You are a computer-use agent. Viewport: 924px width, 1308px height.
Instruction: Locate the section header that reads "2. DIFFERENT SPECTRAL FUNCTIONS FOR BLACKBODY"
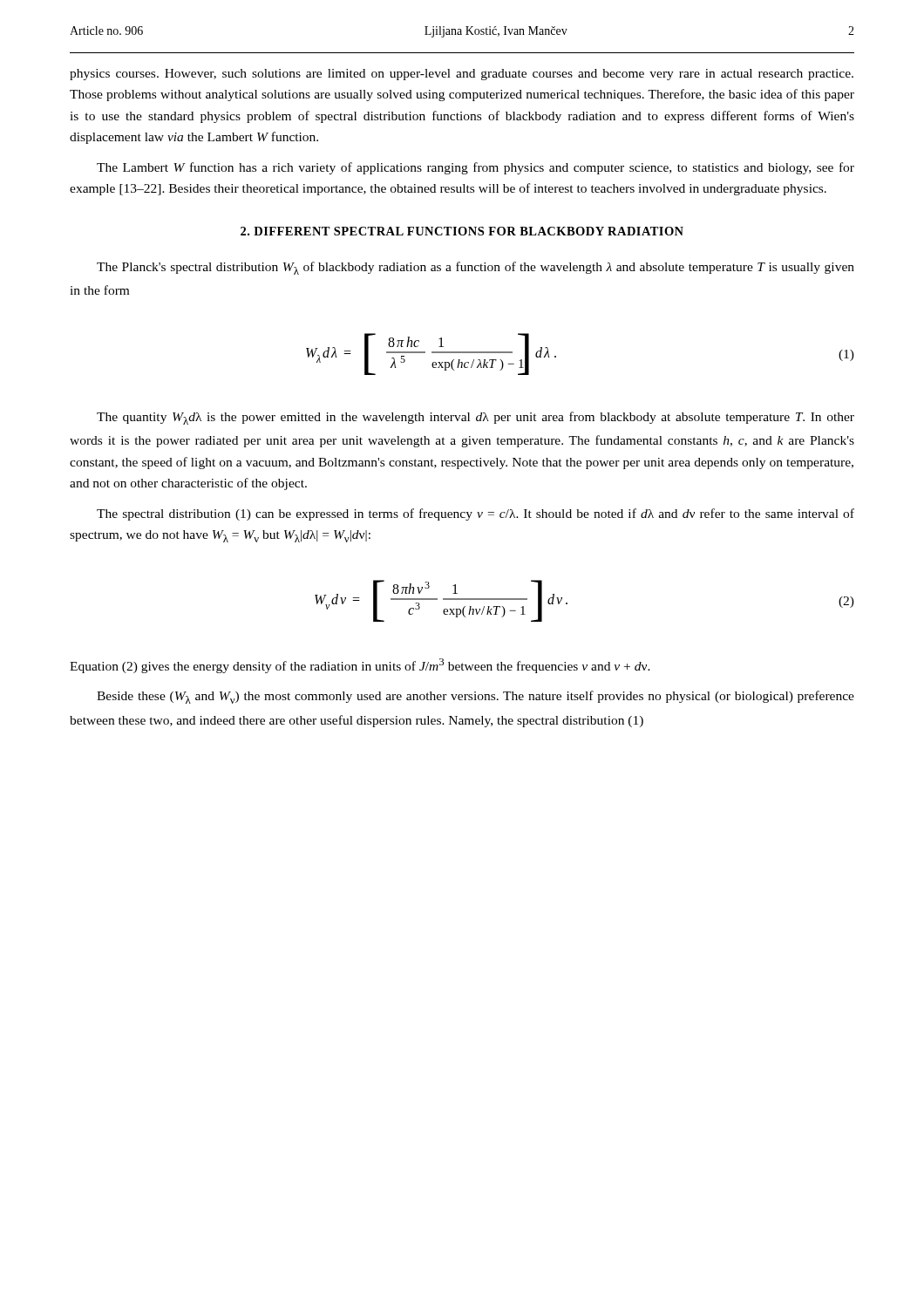[x=462, y=231]
